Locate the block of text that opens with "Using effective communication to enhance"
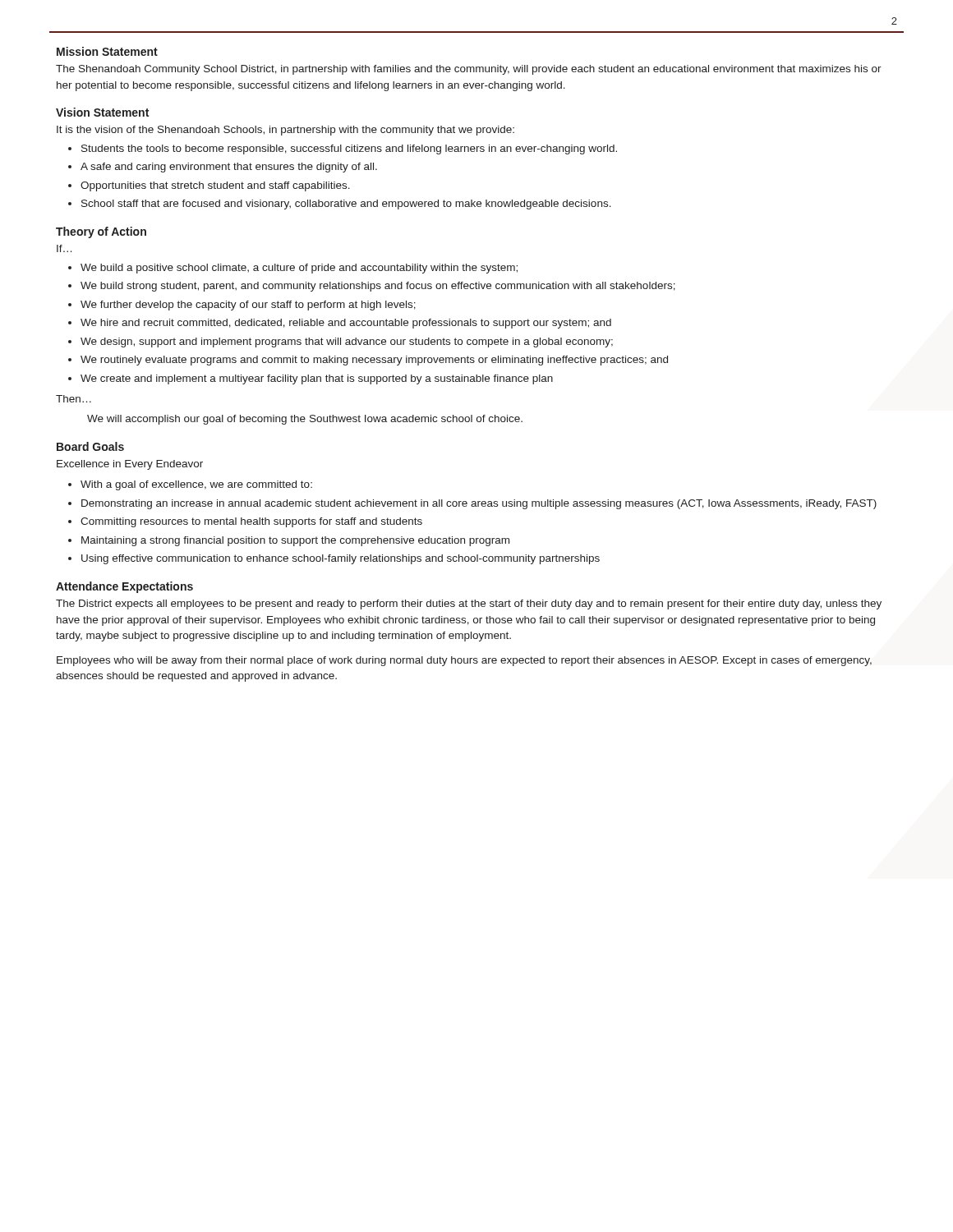Screen dimensions: 1232x953 (340, 558)
